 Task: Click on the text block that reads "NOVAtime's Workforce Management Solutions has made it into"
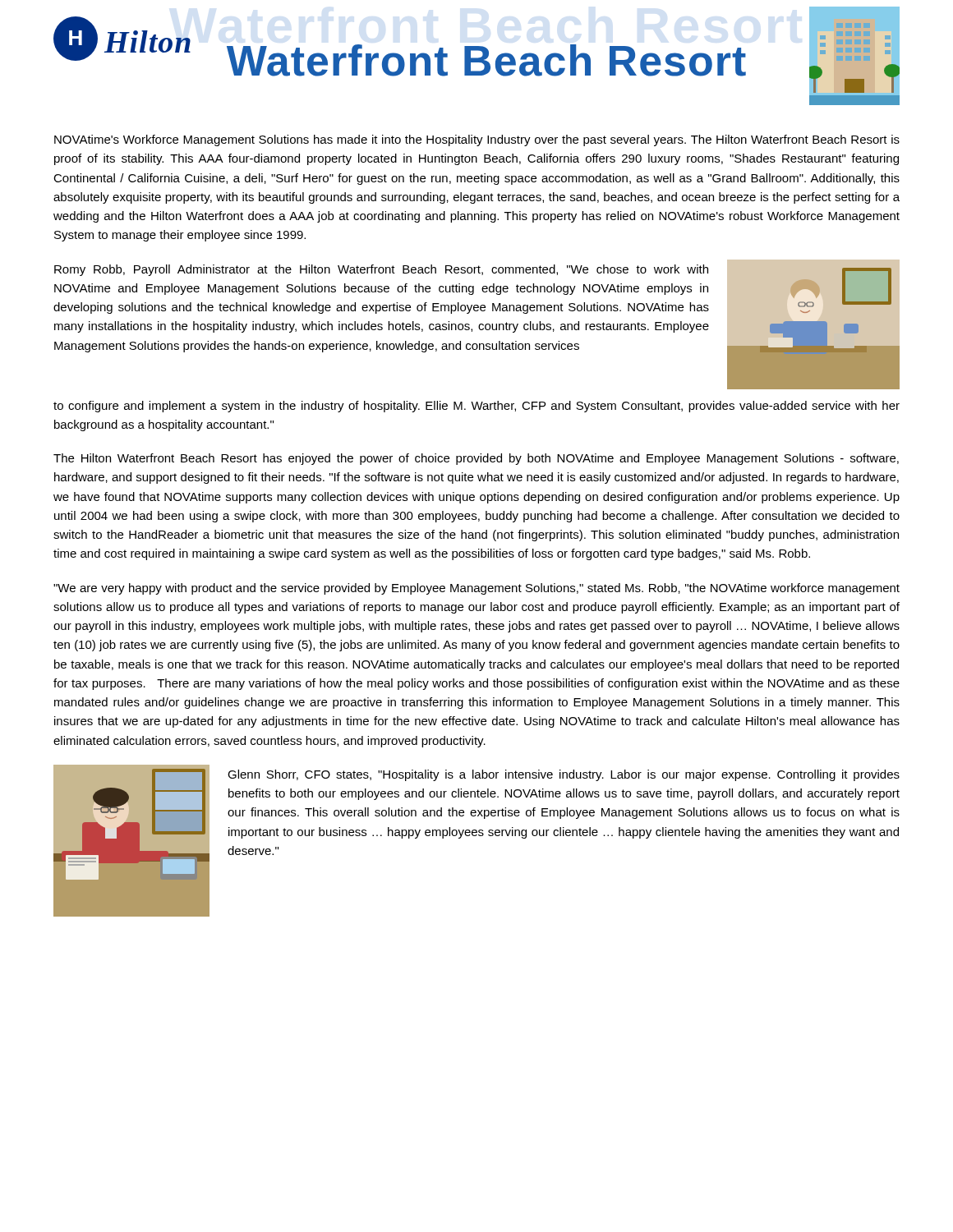click(x=476, y=187)
